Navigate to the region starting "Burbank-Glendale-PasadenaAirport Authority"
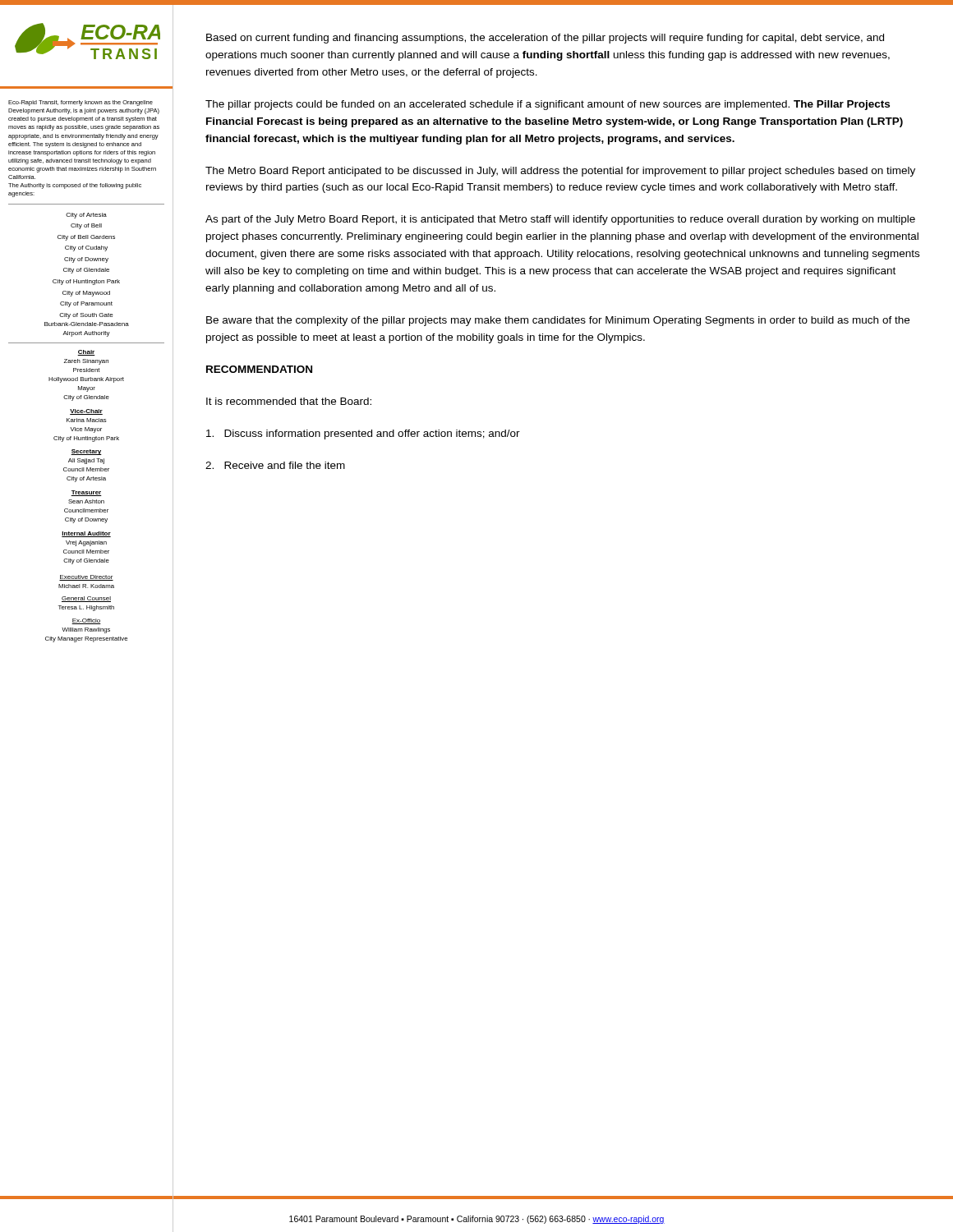The height and width of the screenshot is (1232, 953). 86,329
